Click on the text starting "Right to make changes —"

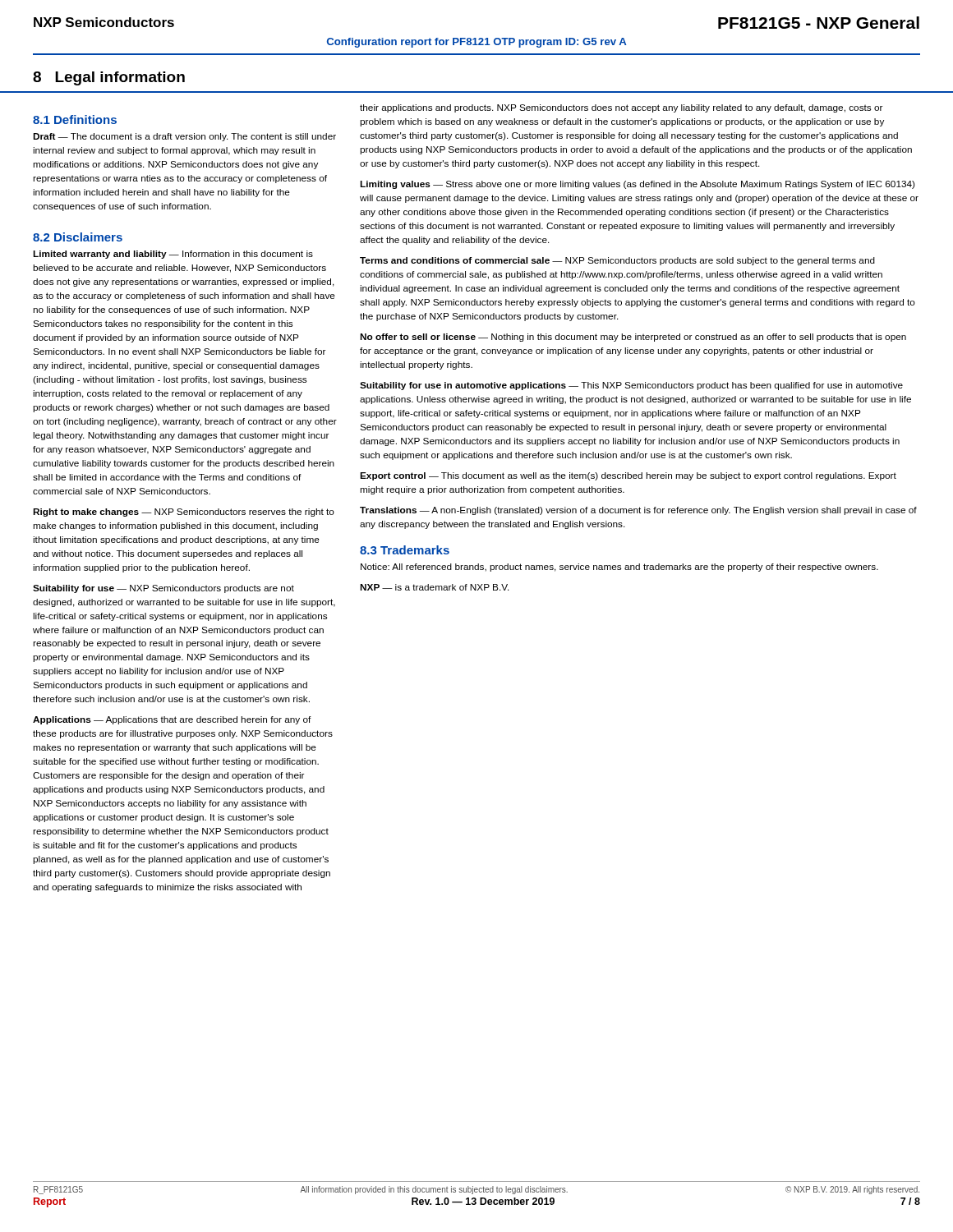point(185,540)
